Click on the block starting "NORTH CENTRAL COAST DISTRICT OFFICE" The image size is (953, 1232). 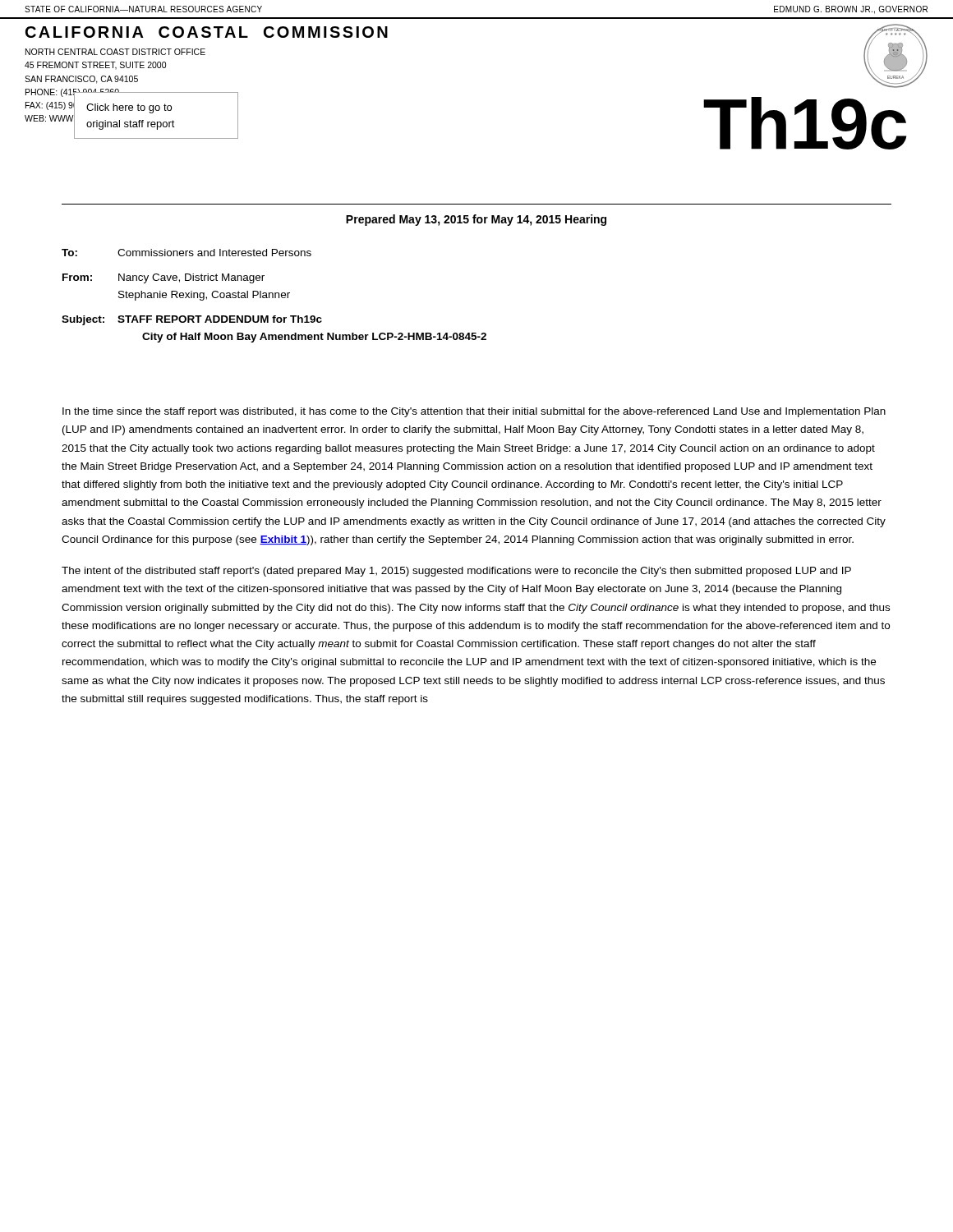(115, 85)
